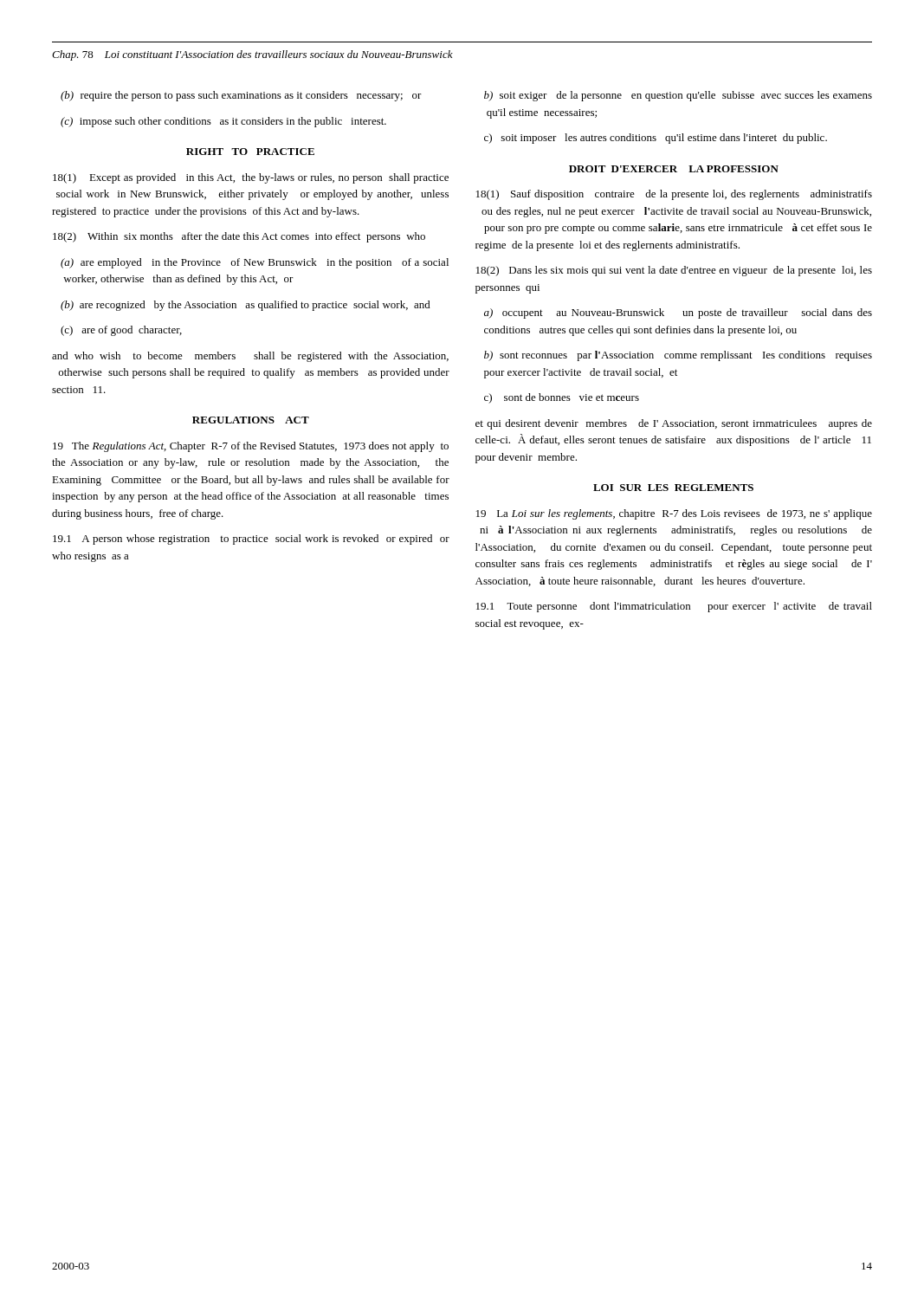Where is the passage that starts "(c) impose such other conditions as it"?
Viewport: 924px width, 1299px height.
pos(224,120)
